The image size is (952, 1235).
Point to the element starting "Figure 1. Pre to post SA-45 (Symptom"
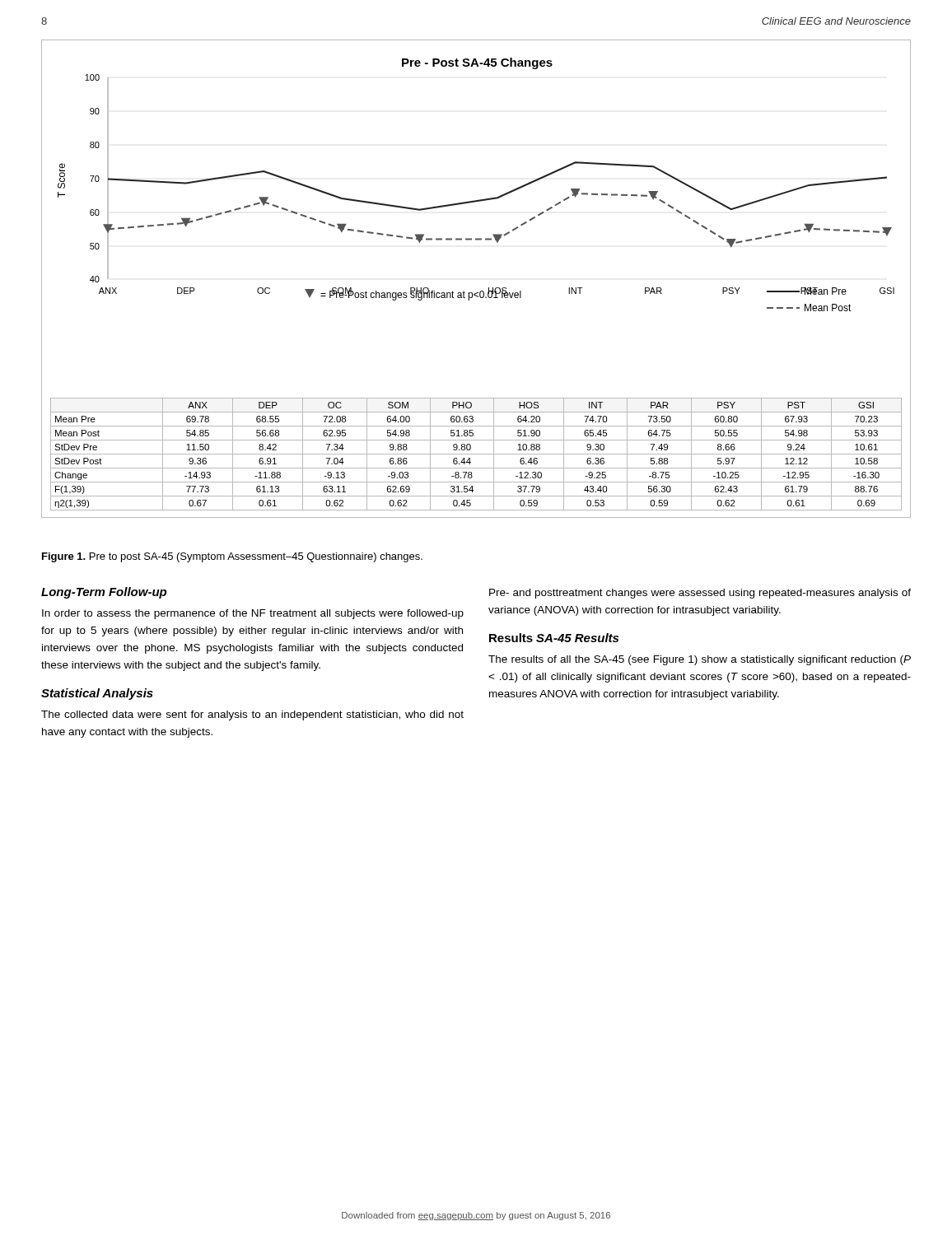(232, 557)
